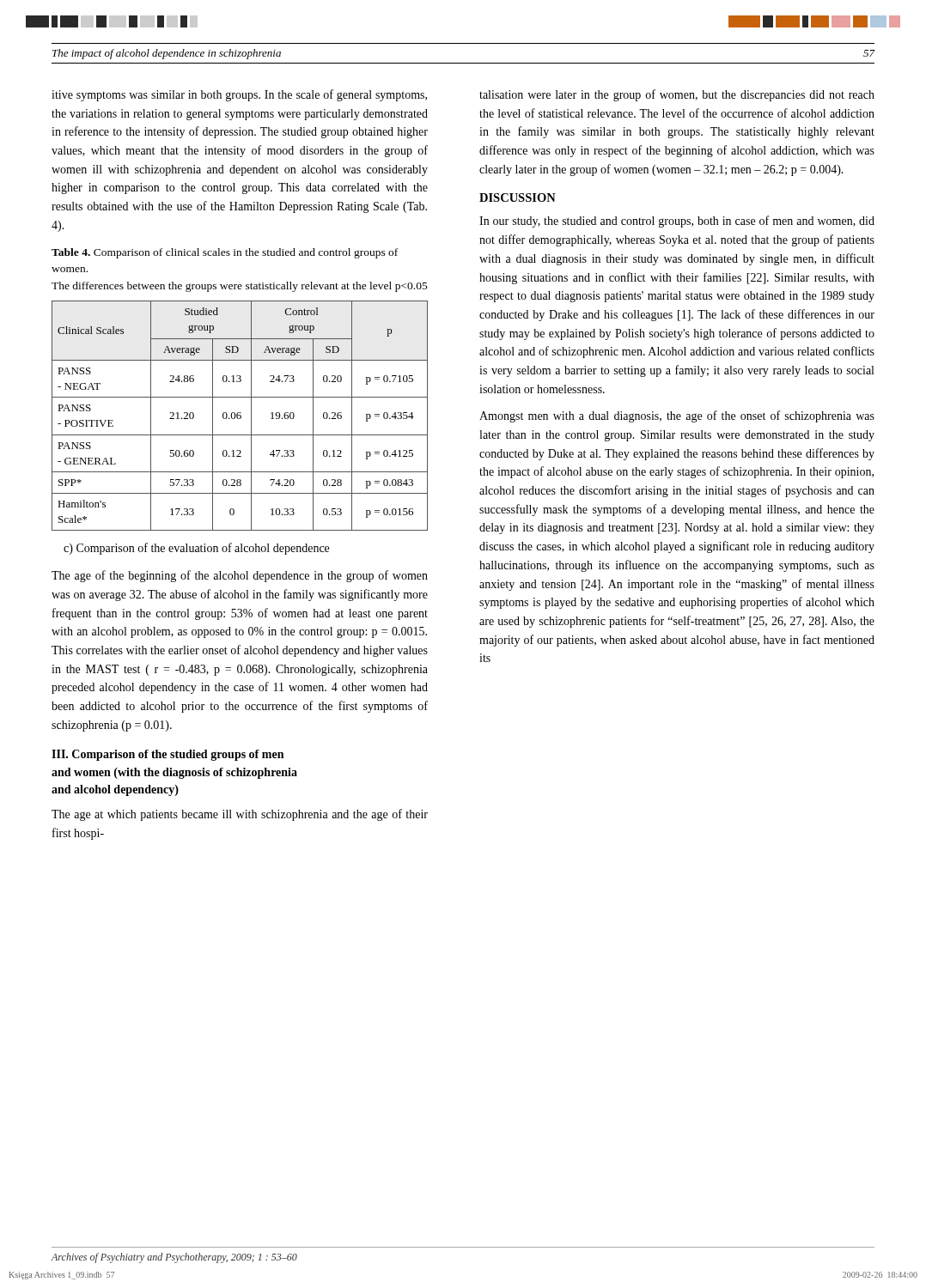Select the text starting "c) Comparison of"

[191, 549]
